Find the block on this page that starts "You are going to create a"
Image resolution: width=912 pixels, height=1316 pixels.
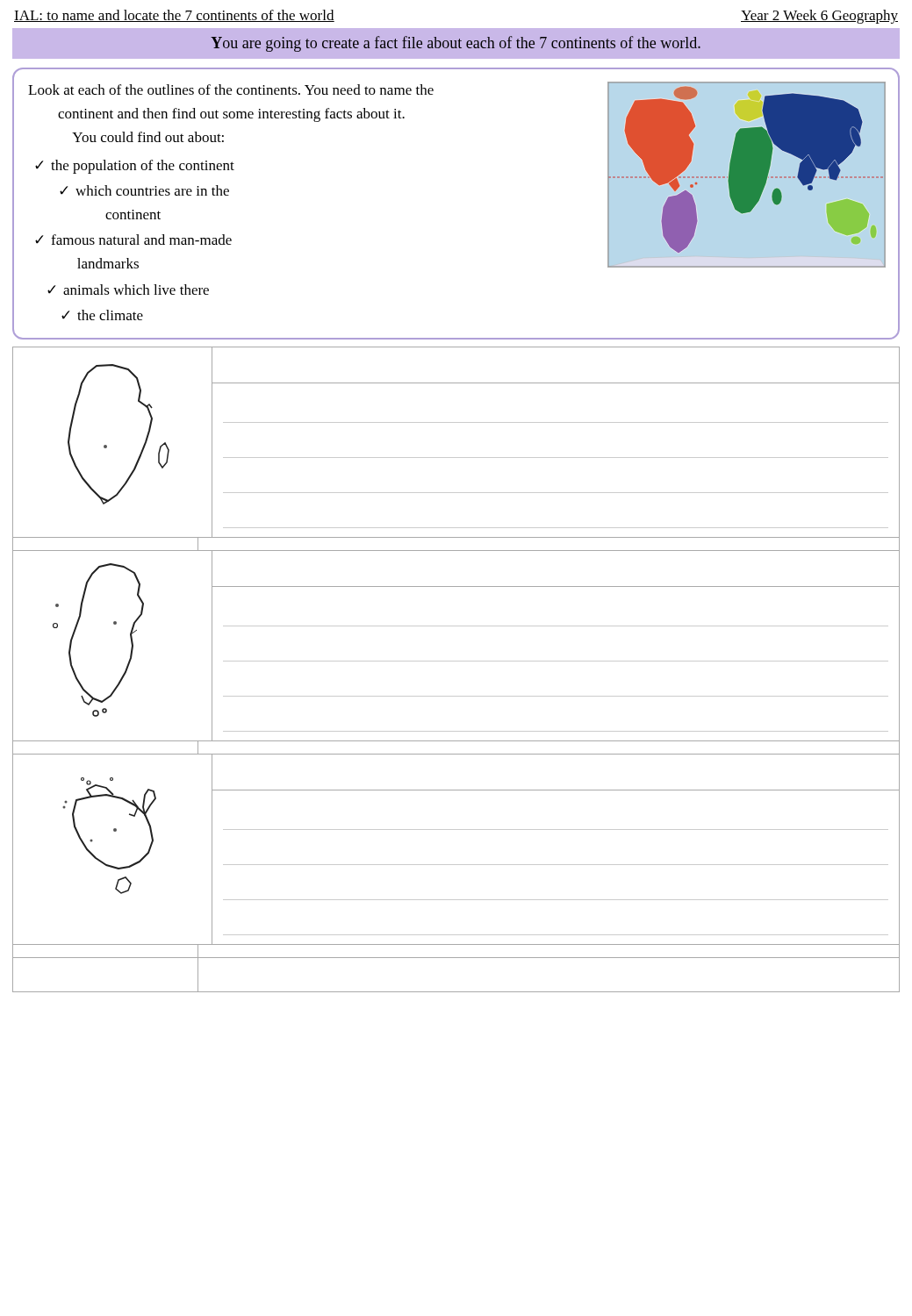(456, 43)
